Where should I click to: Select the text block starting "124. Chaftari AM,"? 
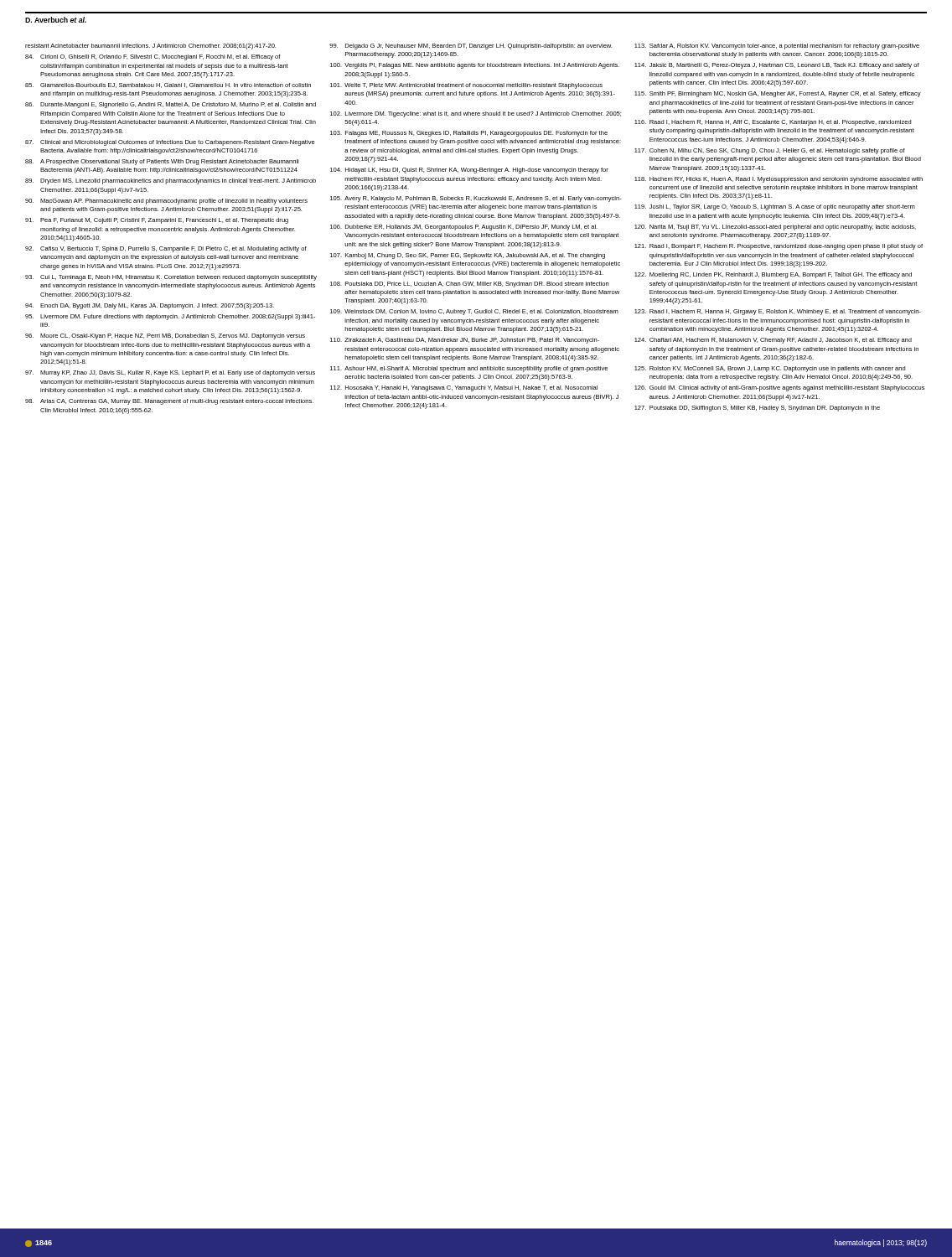(x=780, y=349)
